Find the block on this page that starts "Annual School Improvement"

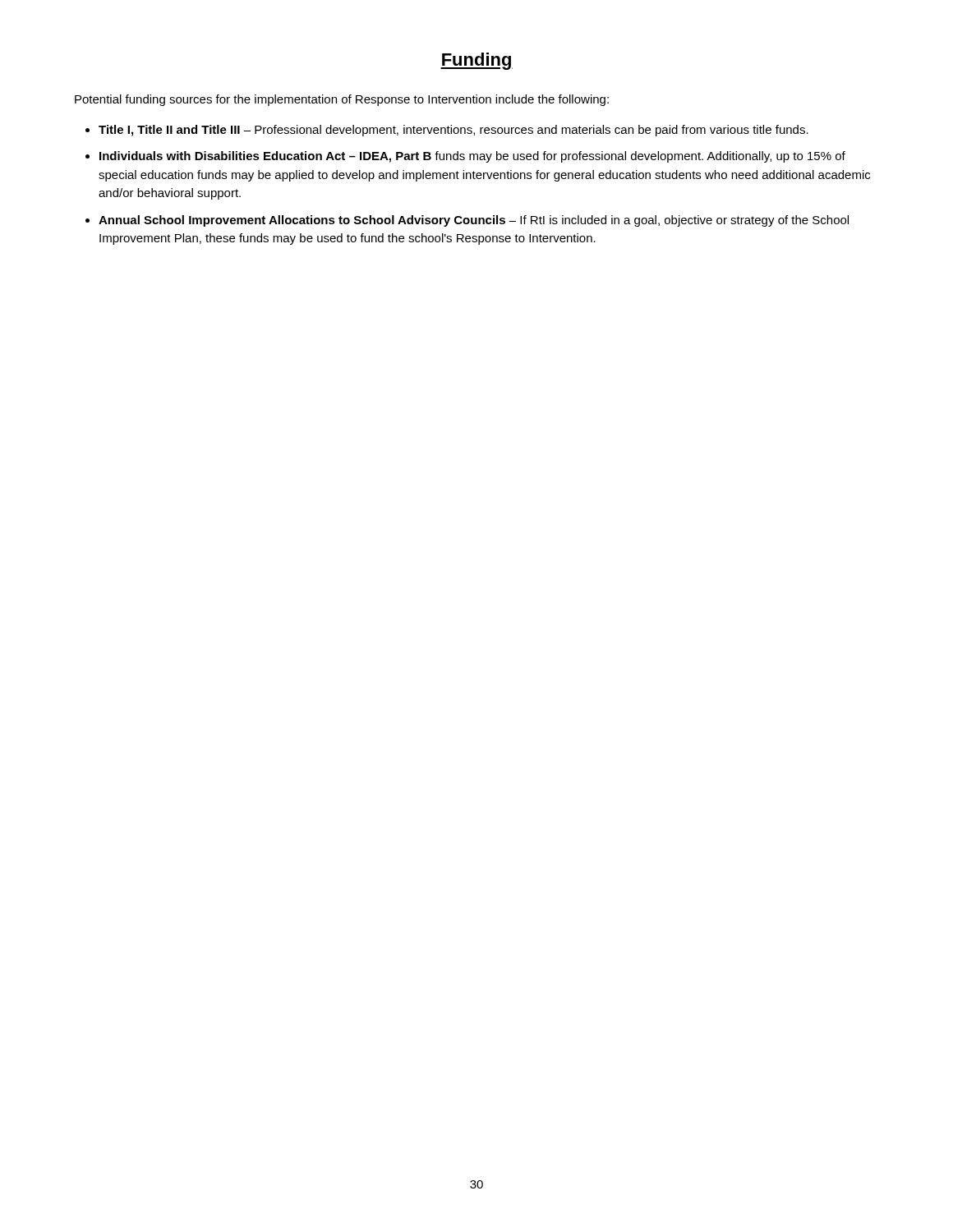(x=474, y=229)
